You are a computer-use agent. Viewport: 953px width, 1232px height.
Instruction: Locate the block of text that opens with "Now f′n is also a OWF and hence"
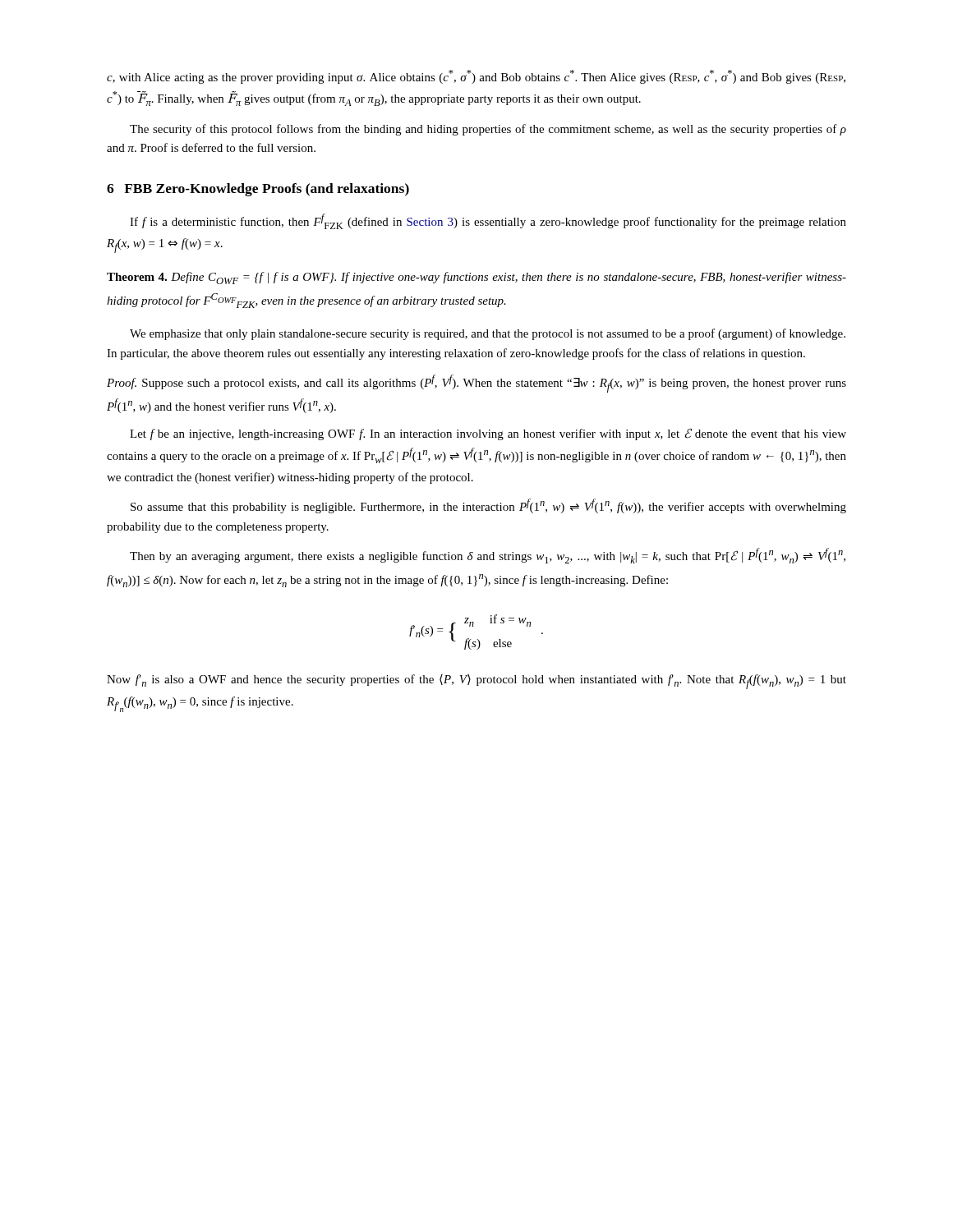point(476,693)
